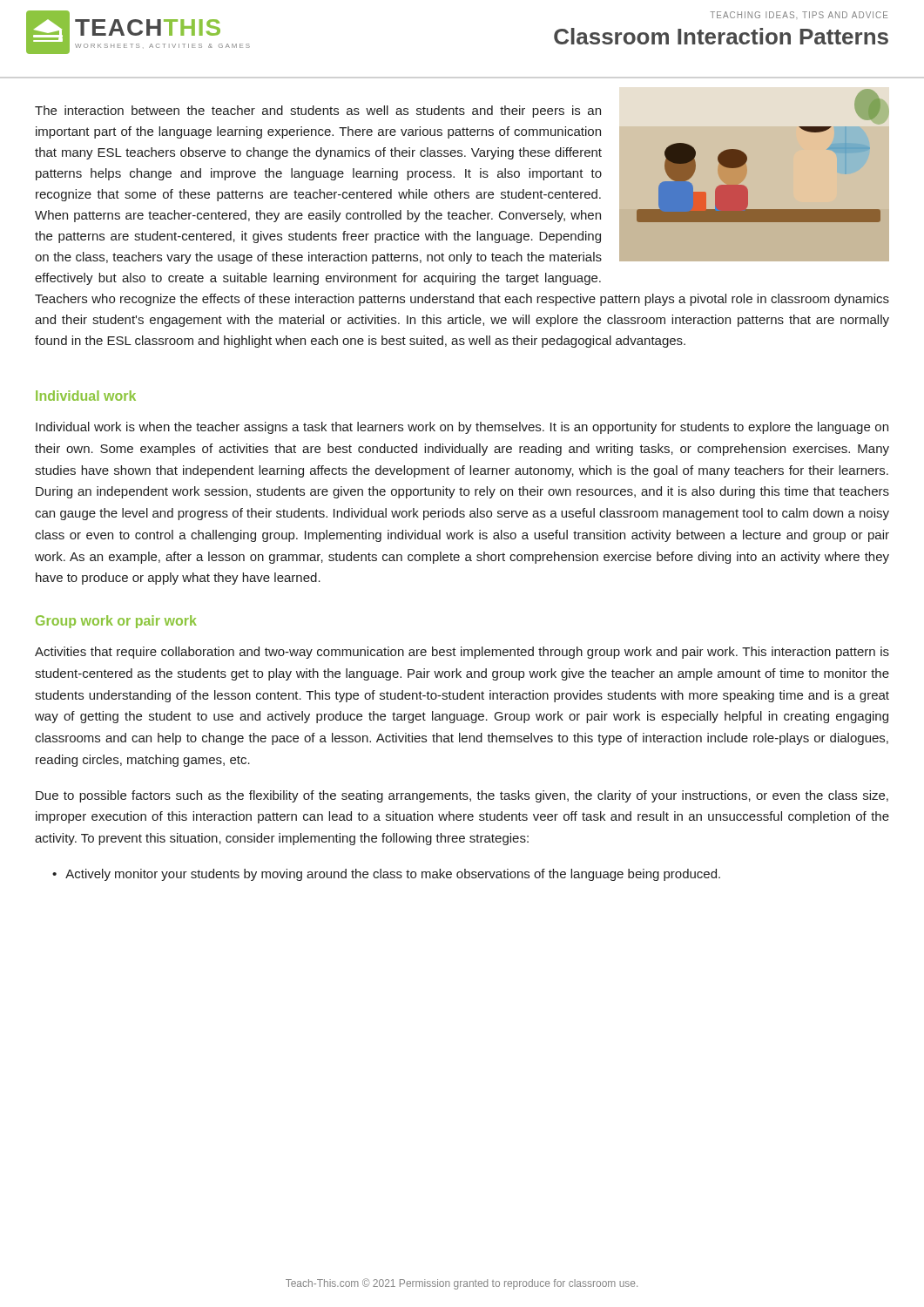Click the passage that begins "• Actively monitor your students"
The image size is (924, 1307).
point(387,874)
